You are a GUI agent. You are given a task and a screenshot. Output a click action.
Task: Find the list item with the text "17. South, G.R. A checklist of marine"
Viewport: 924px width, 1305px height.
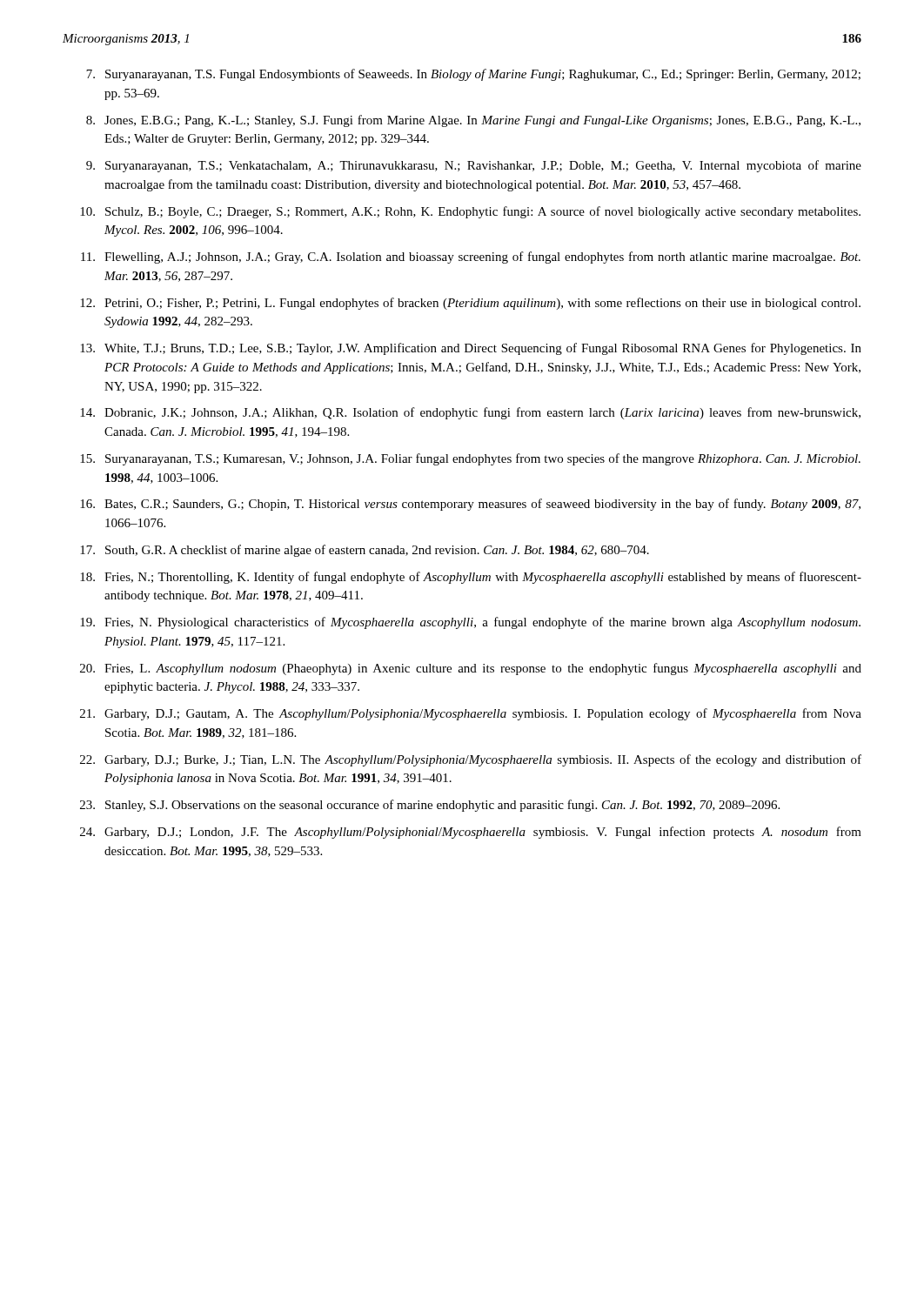click(x=462, y=550)
